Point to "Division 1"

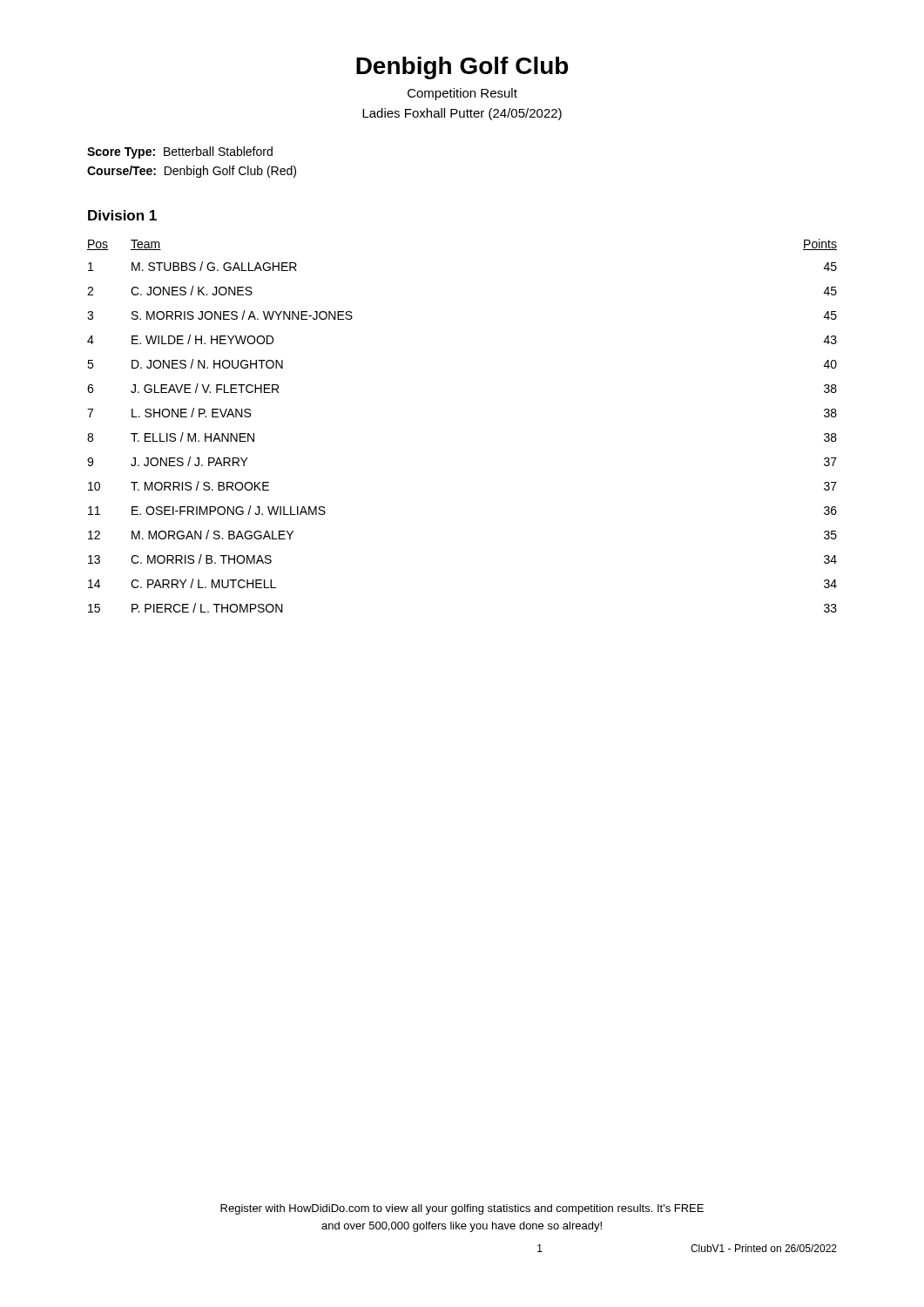click(122, 215)
